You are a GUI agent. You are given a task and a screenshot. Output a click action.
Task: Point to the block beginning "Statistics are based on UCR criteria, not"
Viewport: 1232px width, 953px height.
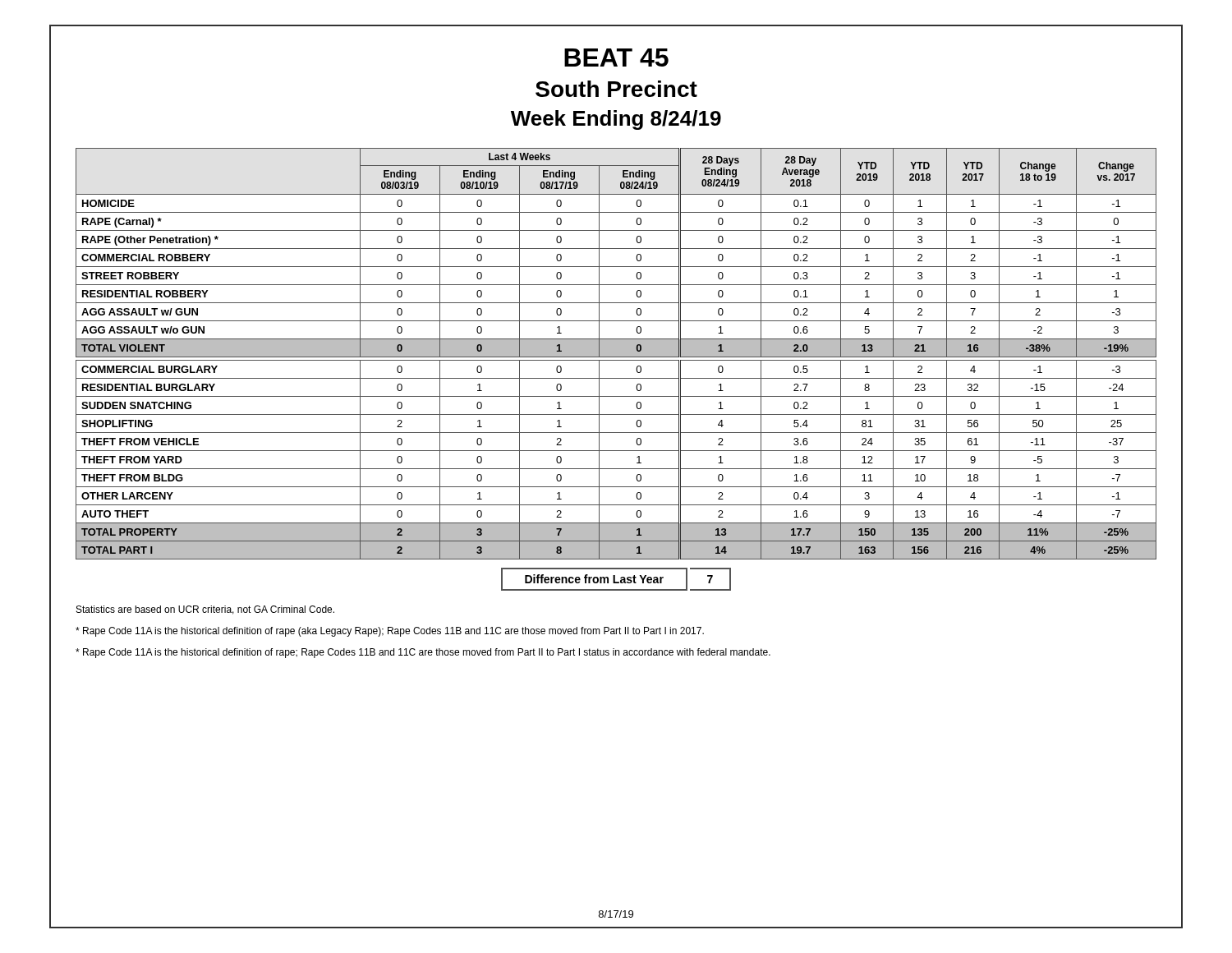coord(205,610)
